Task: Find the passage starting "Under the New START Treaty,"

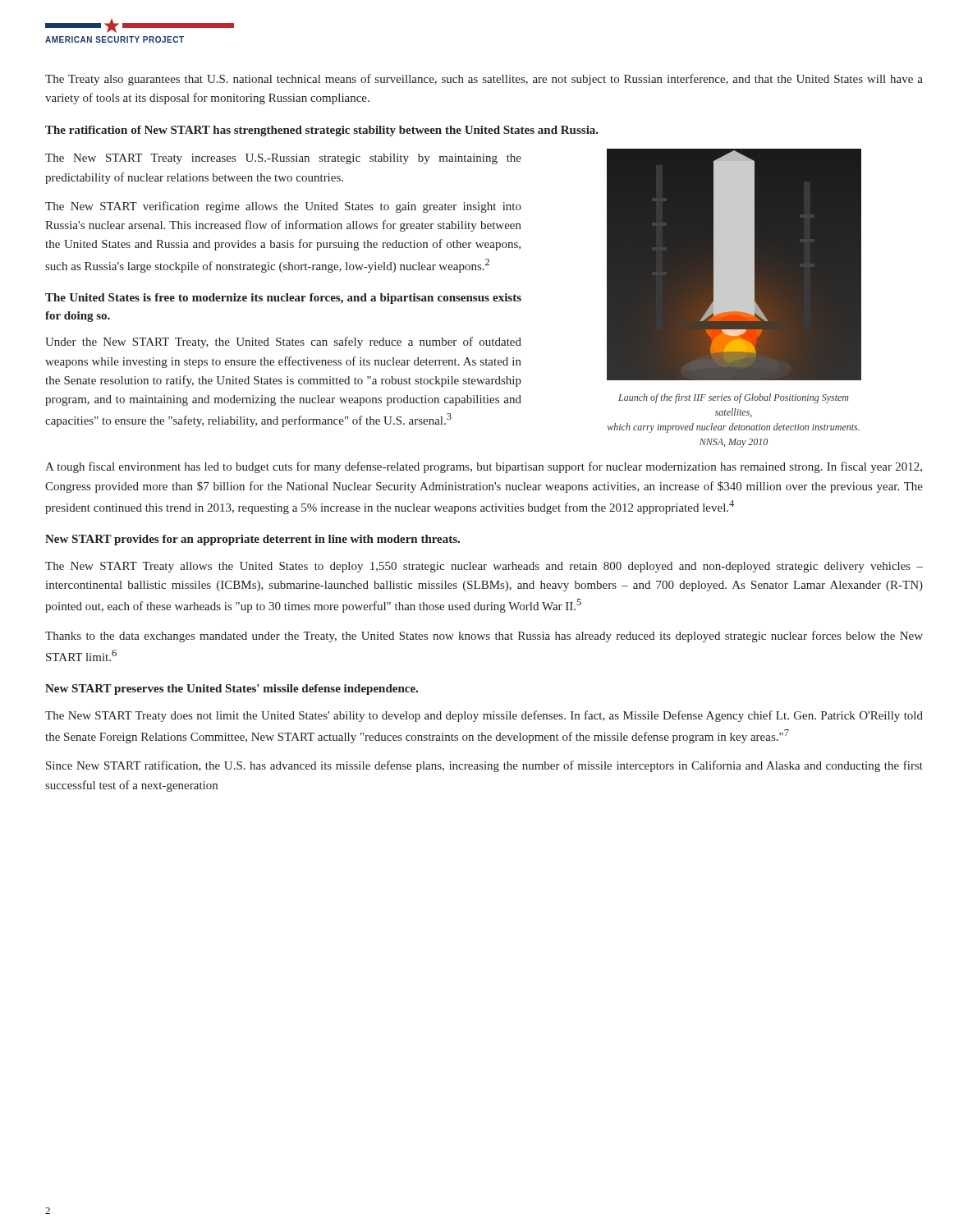Action: (x=283, y=382)
